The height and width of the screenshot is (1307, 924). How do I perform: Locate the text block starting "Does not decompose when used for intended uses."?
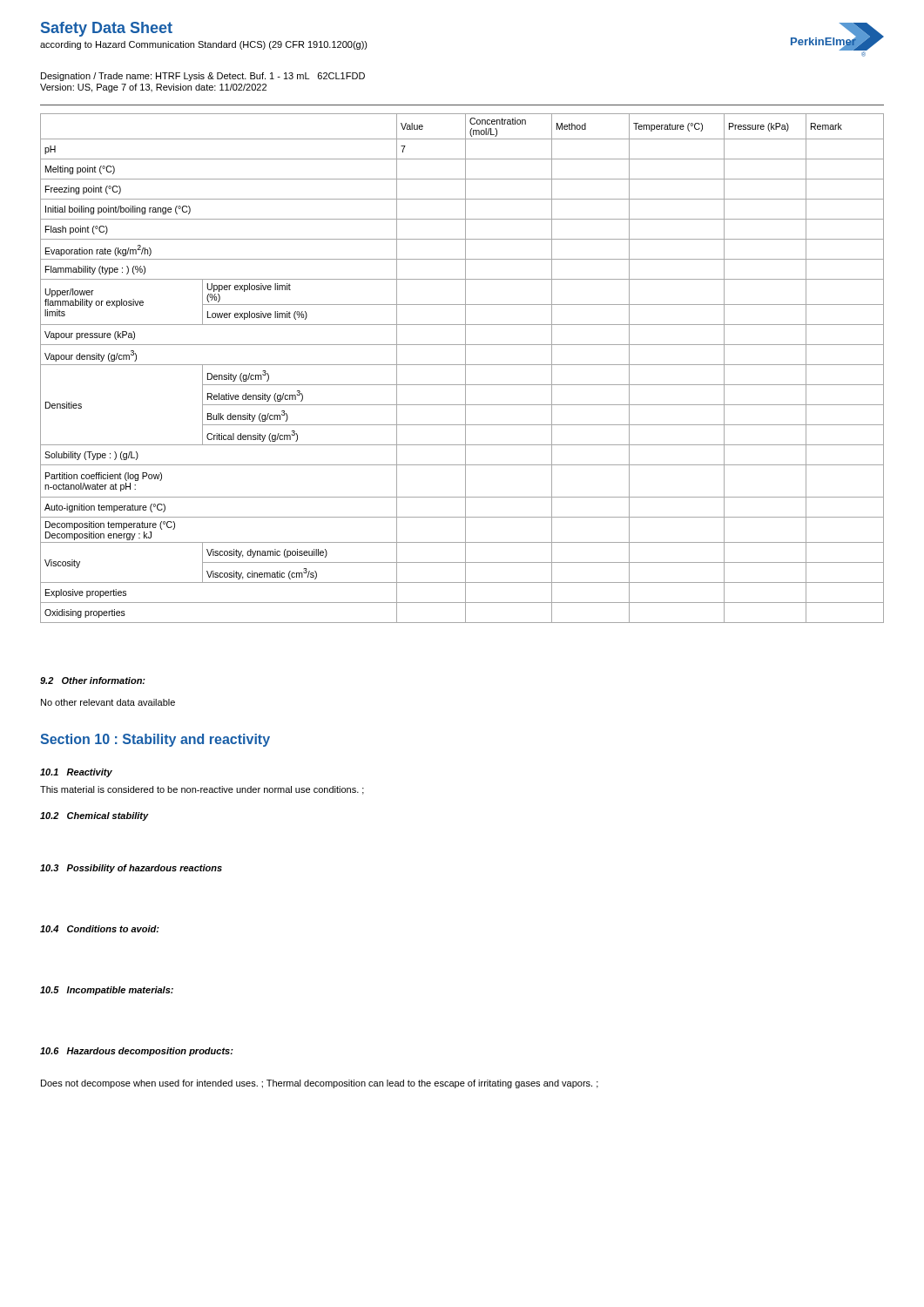(x=319, y=1083)
